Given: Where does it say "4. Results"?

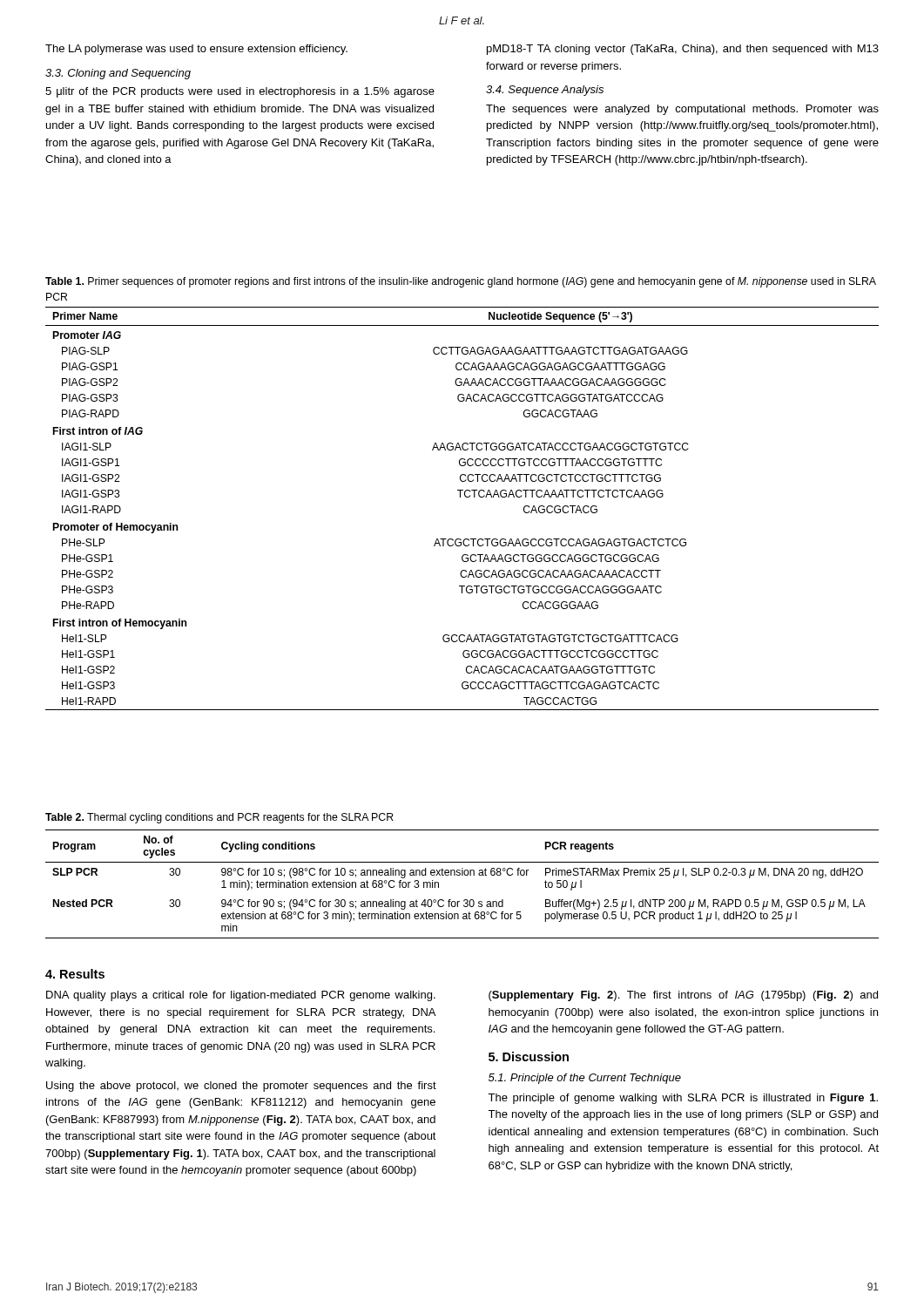Looking at the screenshot, I should click(75, 974).
